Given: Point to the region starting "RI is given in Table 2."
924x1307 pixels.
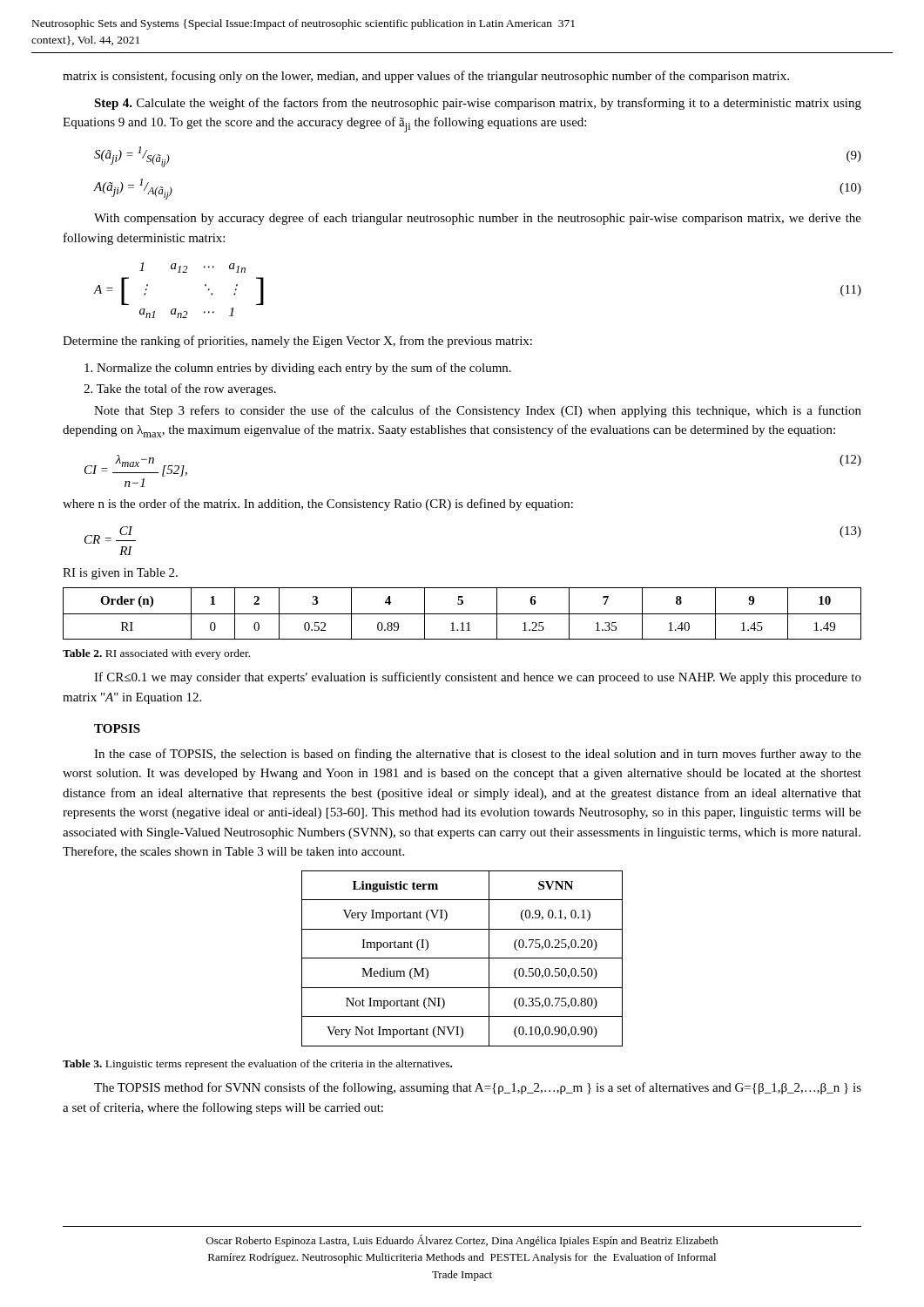Looking at the screenshot, I should coord(121,572).
